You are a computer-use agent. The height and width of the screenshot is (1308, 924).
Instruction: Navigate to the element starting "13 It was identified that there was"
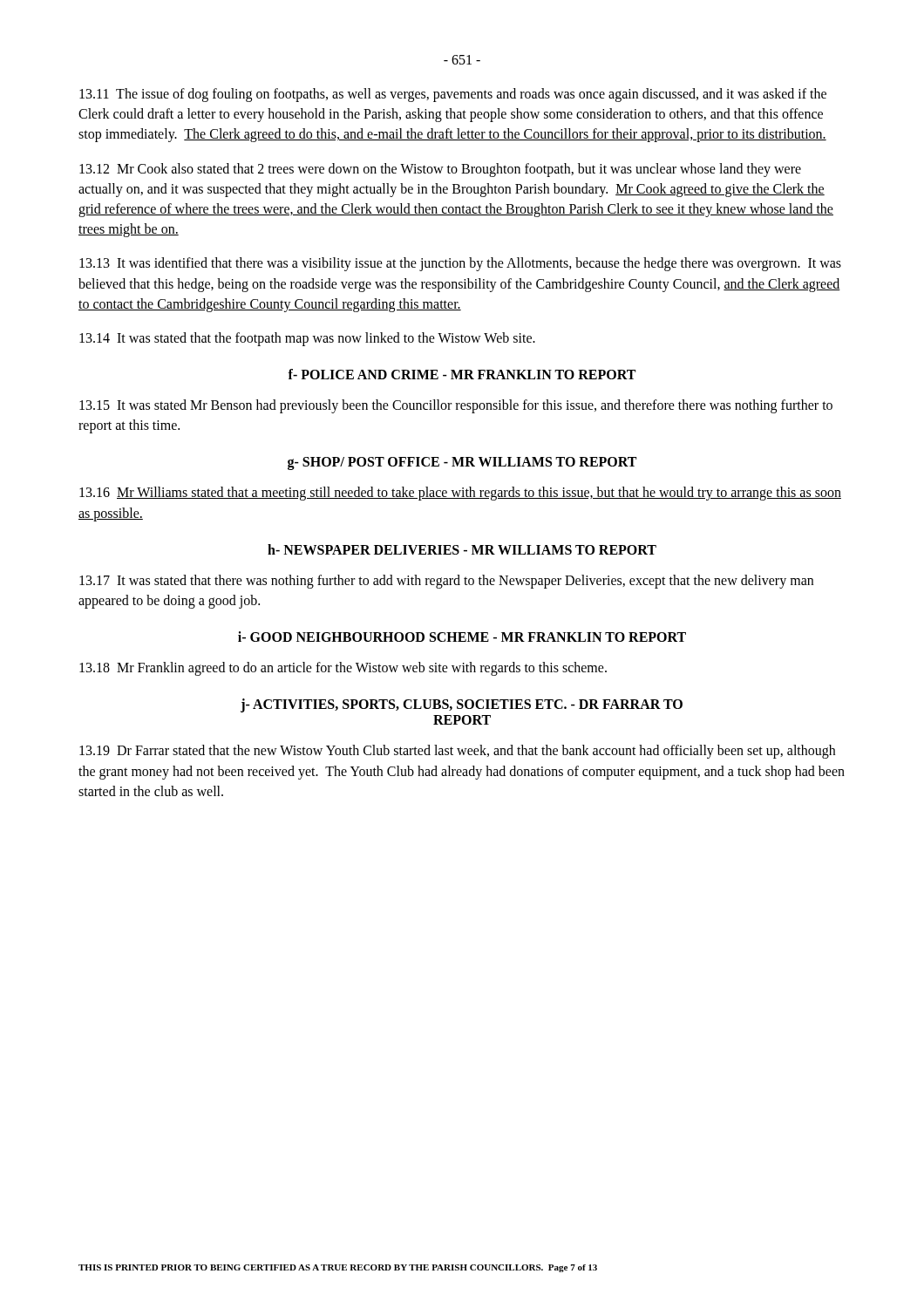pos(462,283)
